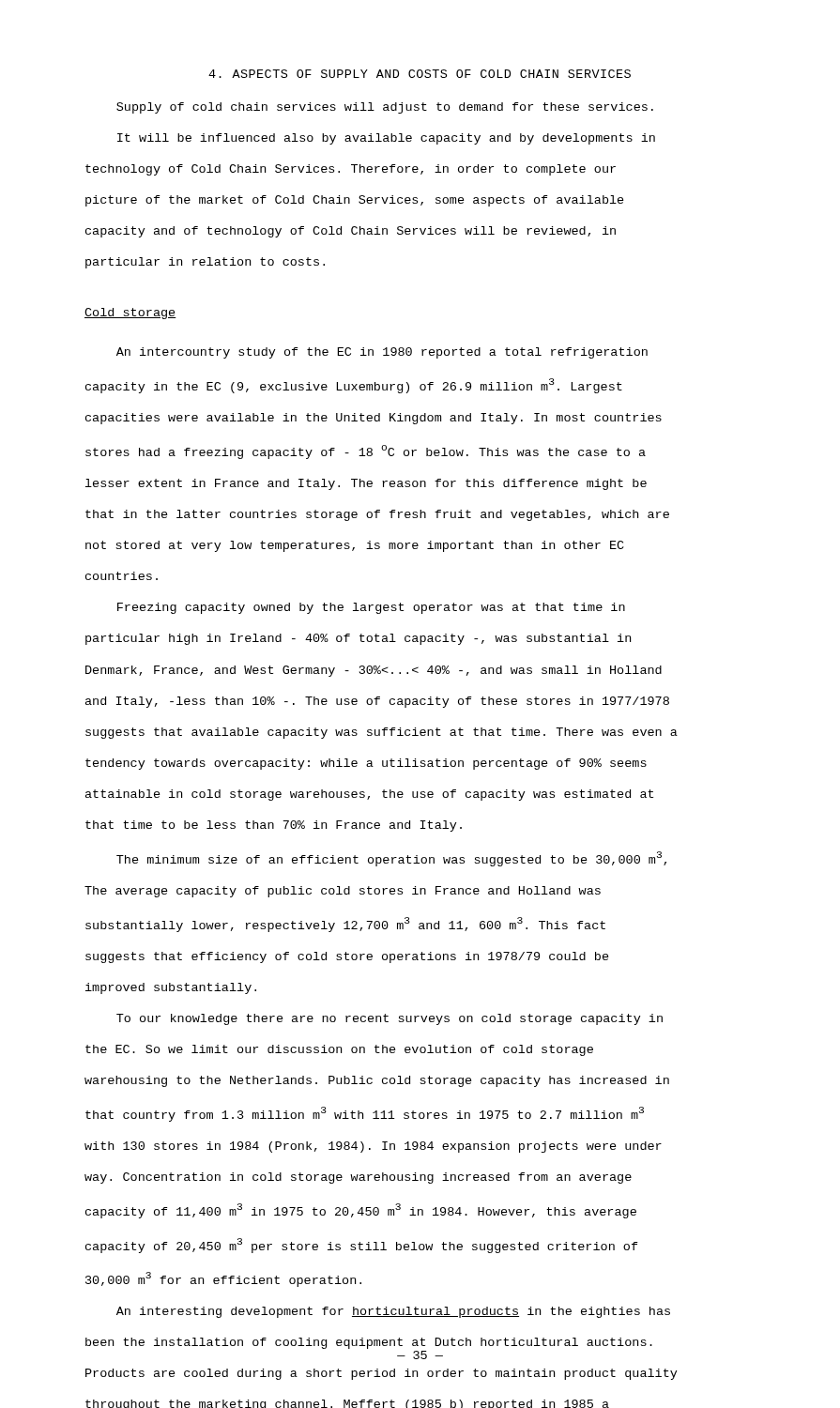
Task: Find the block on this page that starts "Supply of cold chain services"
Action: pyautogui.click(x=420, y=185)
